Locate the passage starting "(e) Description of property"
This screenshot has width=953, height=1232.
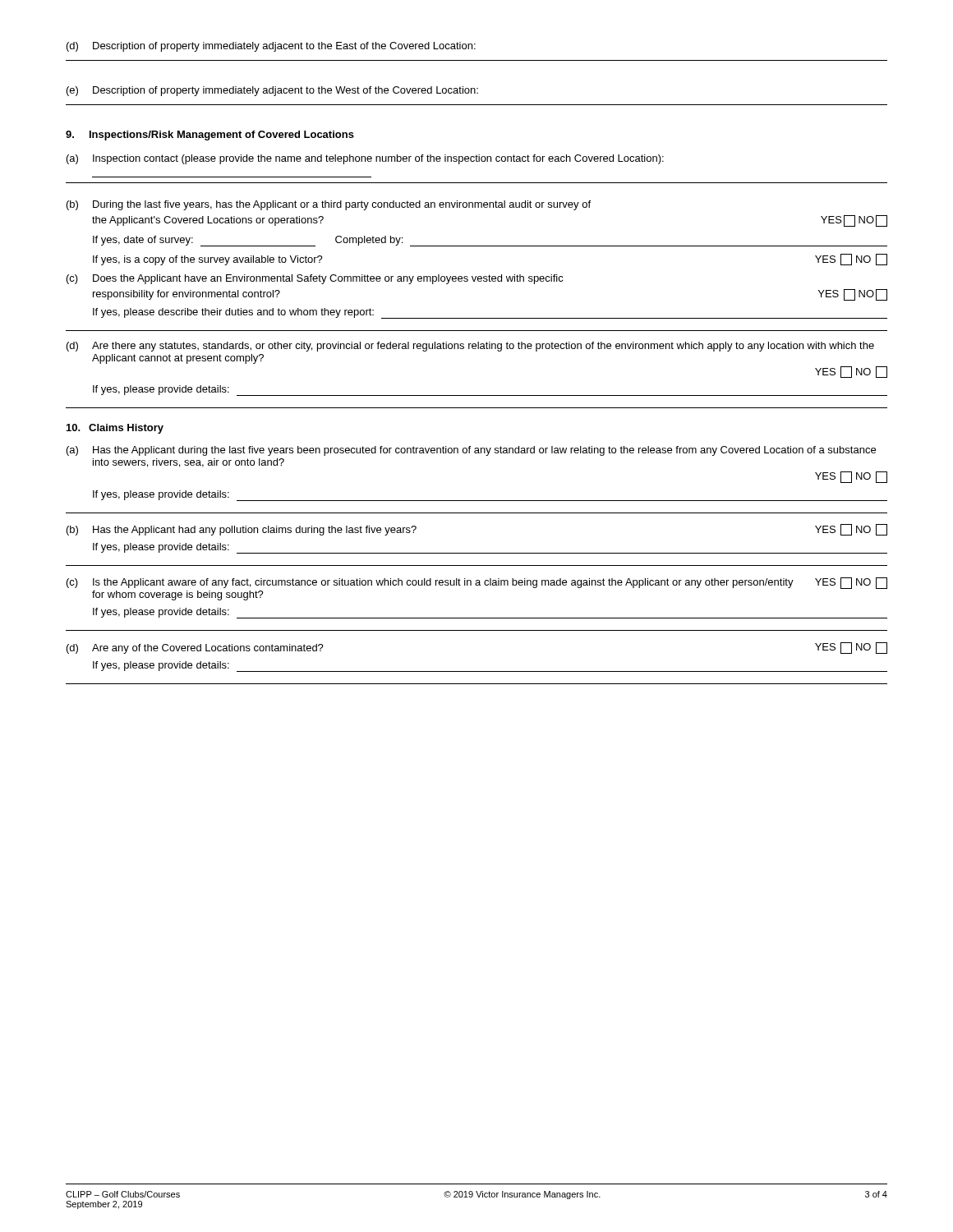click(x=476, y=90)
